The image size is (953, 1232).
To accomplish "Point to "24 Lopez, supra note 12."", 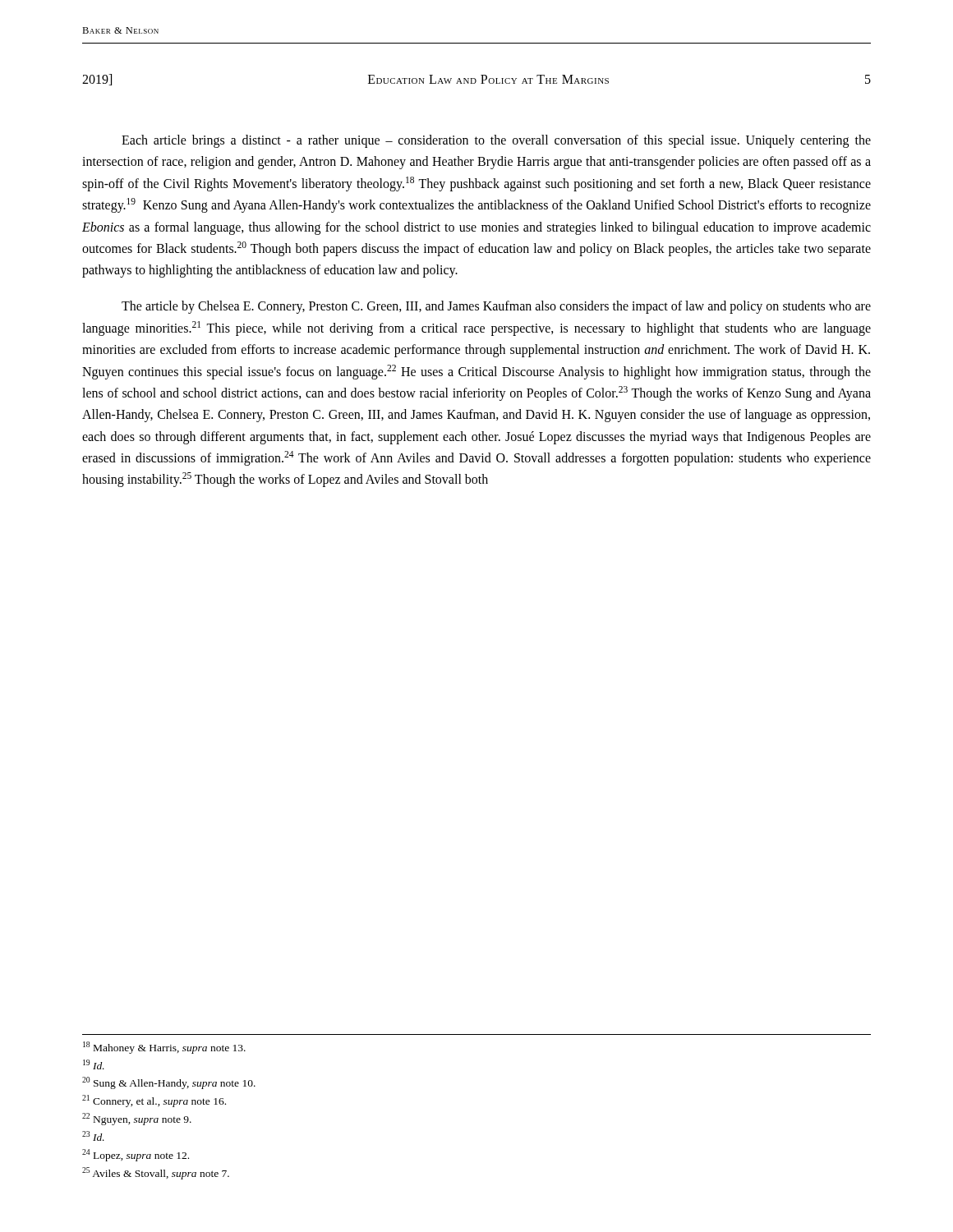I will pyautogui.click(x=136, y=1155).
